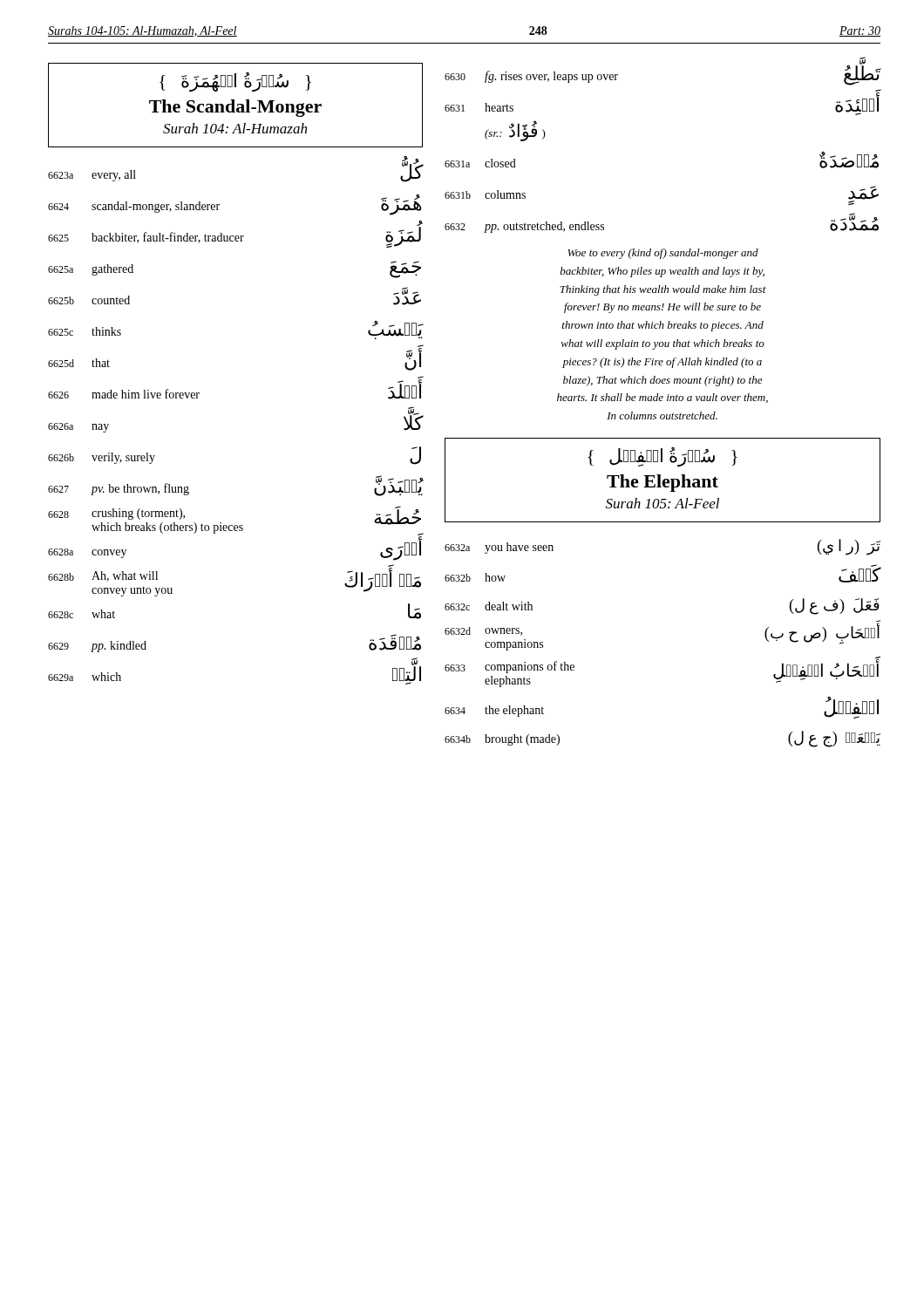924x1308 pixels.
Task: Find "6629 pp. kindled مُوۡقَدَة" on this page
Action: 122,644
